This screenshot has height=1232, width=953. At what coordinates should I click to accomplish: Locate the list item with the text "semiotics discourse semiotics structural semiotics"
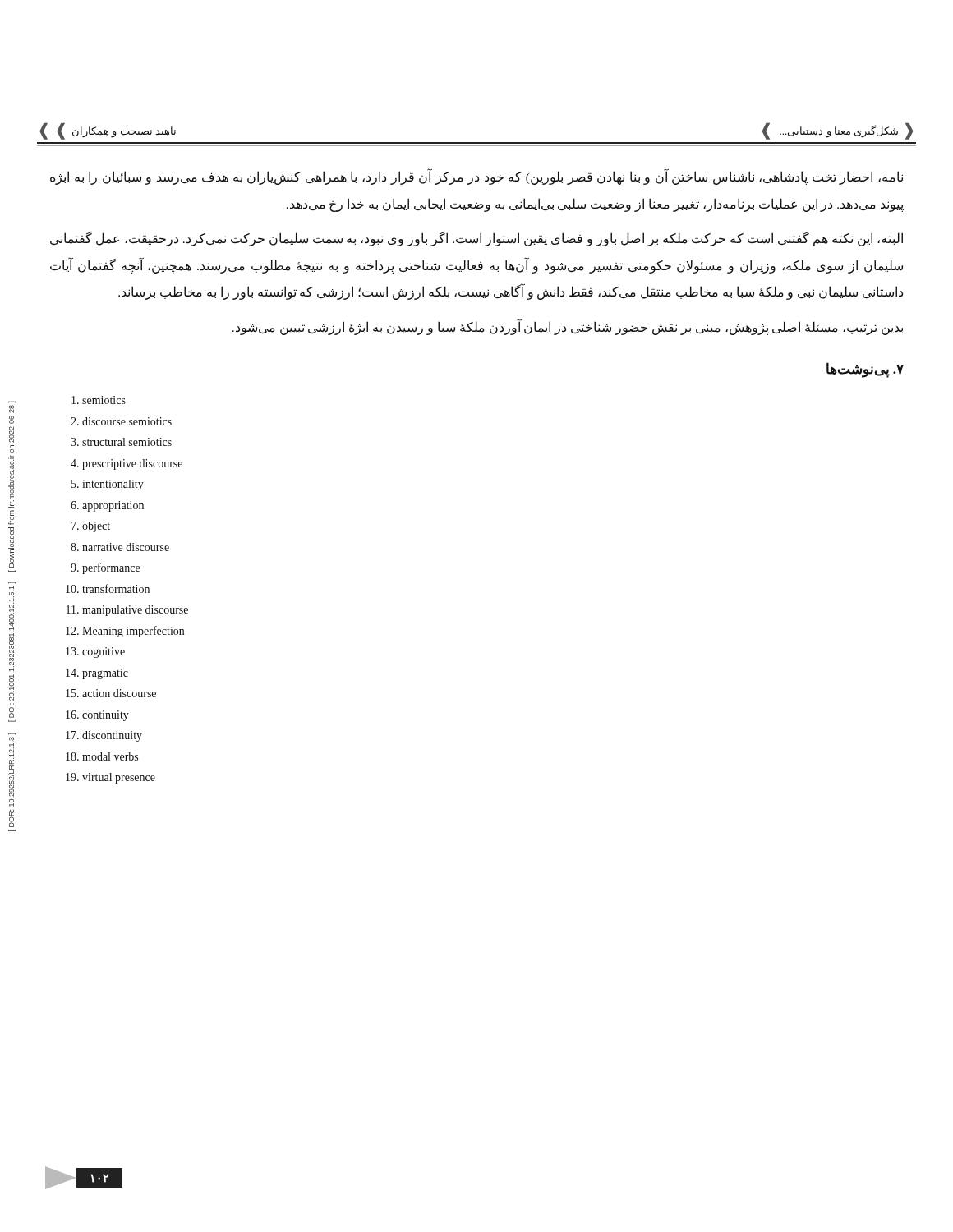pyautogui.click(x=104, y=400)
